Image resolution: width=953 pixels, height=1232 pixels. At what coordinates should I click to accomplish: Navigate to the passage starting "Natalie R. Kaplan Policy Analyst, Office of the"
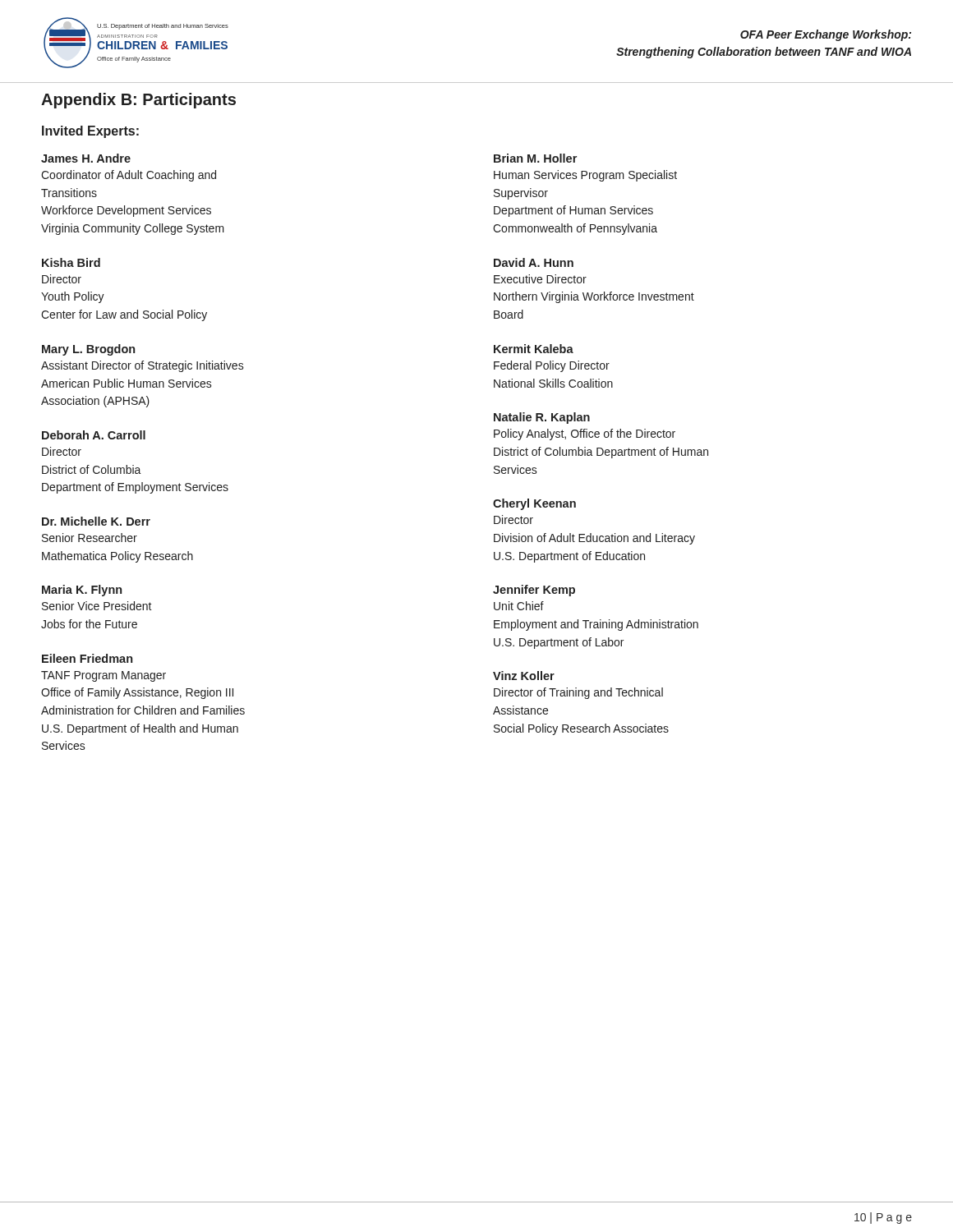click(702, 445)
